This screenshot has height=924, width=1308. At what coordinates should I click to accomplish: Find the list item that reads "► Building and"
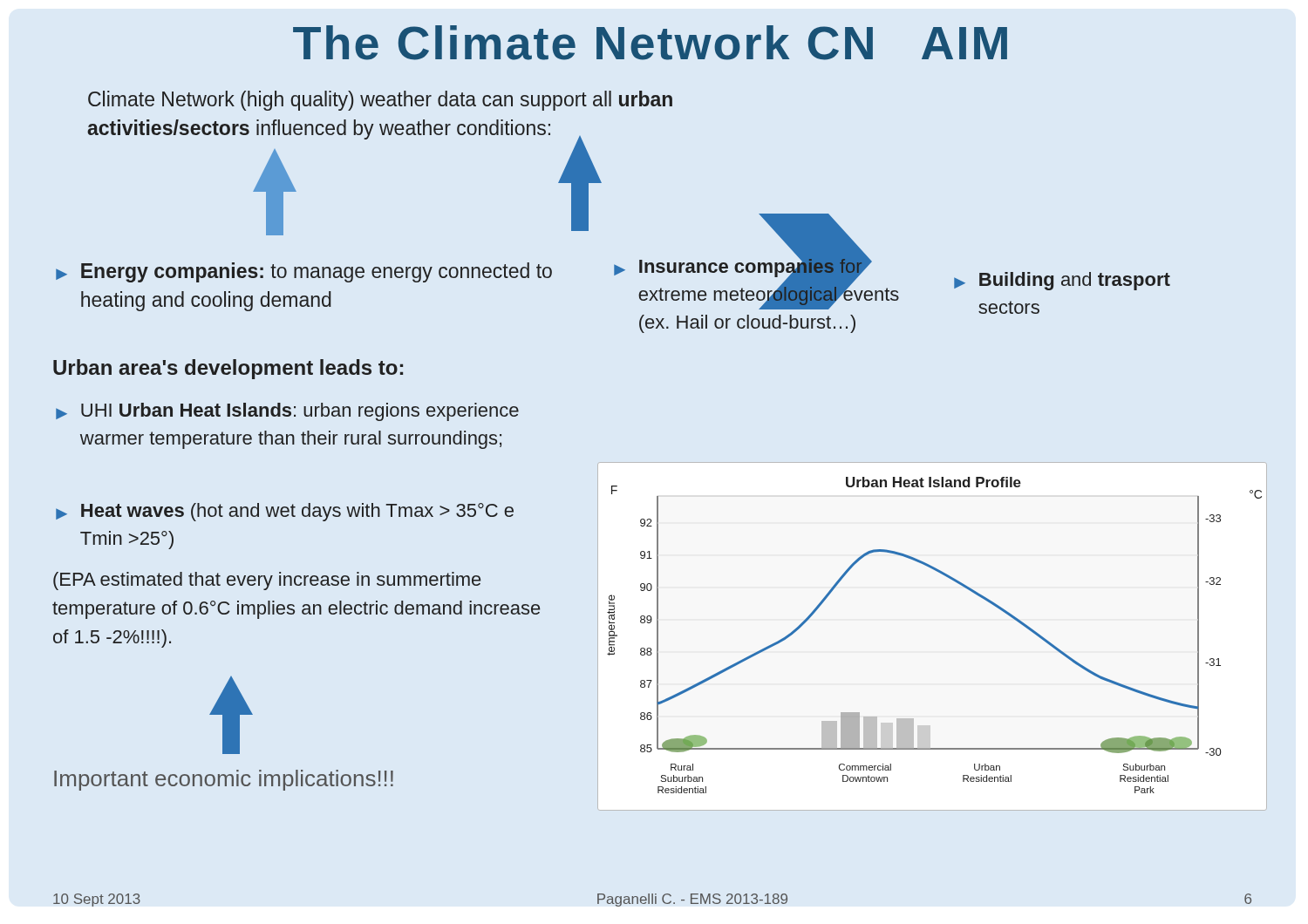[x=1073, y=294]
